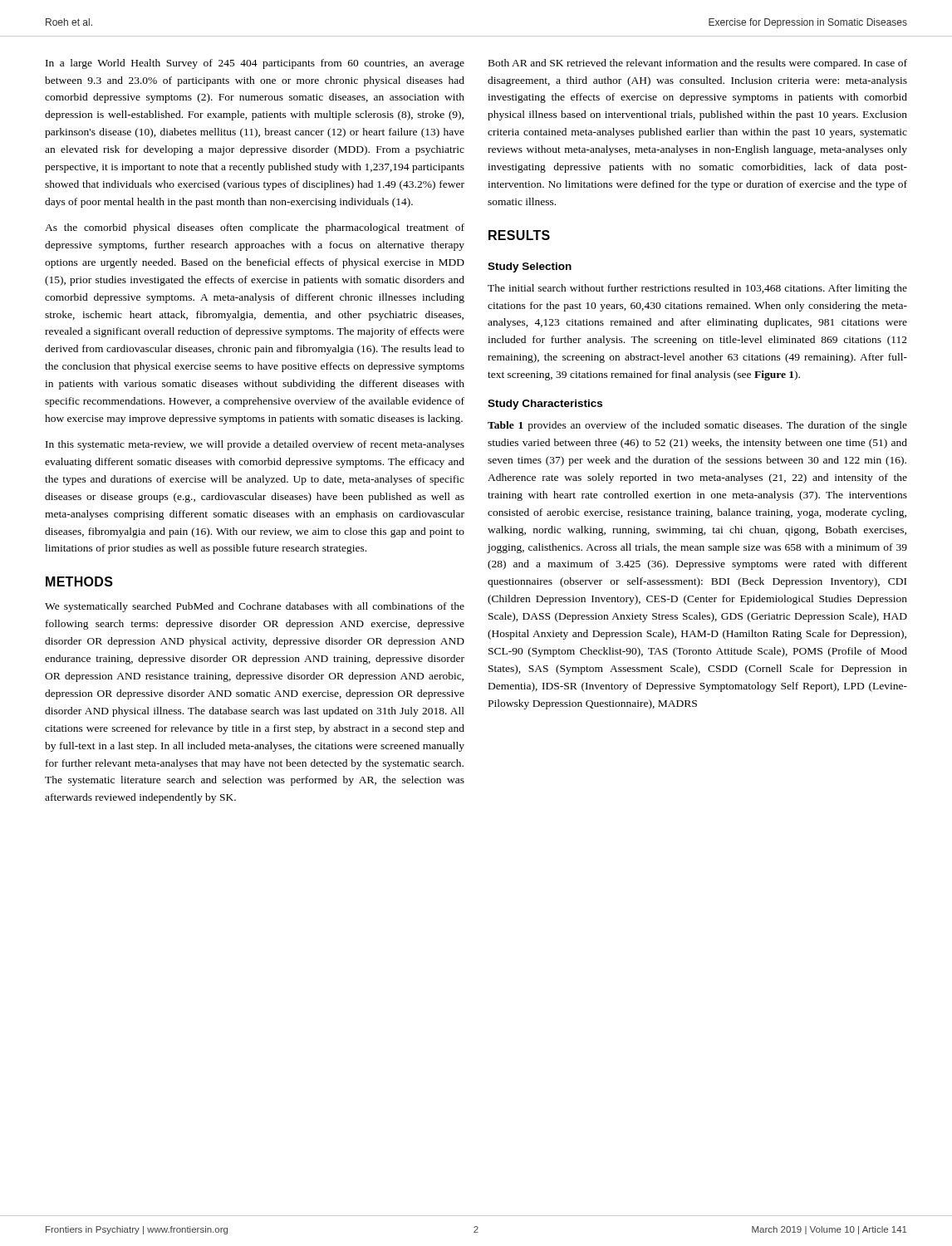Image resolution: width=952 pixels, height=1246 pixels.
Task: Find the text block that reads "Table 1 provides an overview of the"
Action: (697, 565)
